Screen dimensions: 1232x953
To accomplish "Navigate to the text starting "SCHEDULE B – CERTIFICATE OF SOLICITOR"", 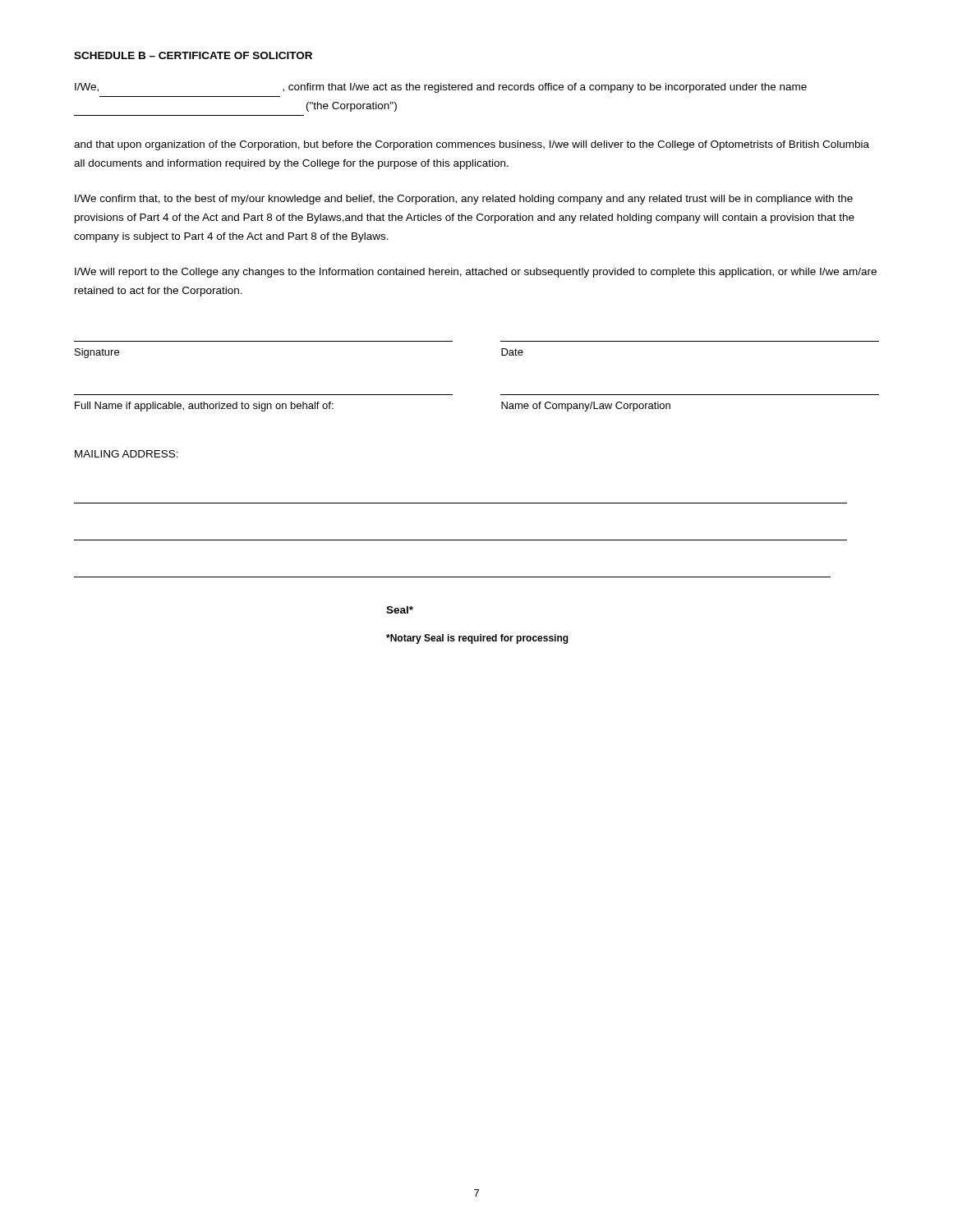I will (x=193, y=55).
